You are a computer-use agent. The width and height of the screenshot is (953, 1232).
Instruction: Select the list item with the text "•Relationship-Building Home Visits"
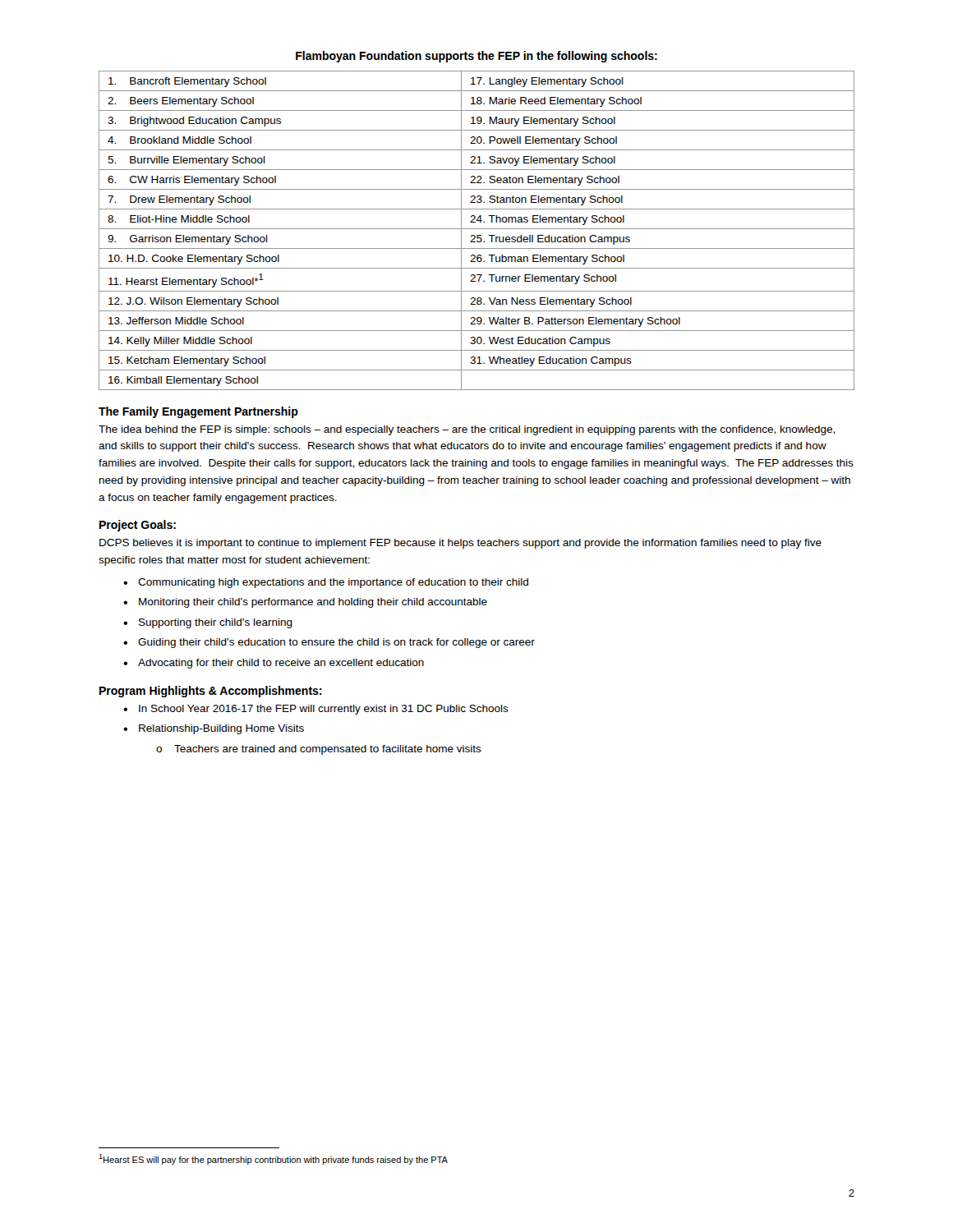click(x=214, y=730)
